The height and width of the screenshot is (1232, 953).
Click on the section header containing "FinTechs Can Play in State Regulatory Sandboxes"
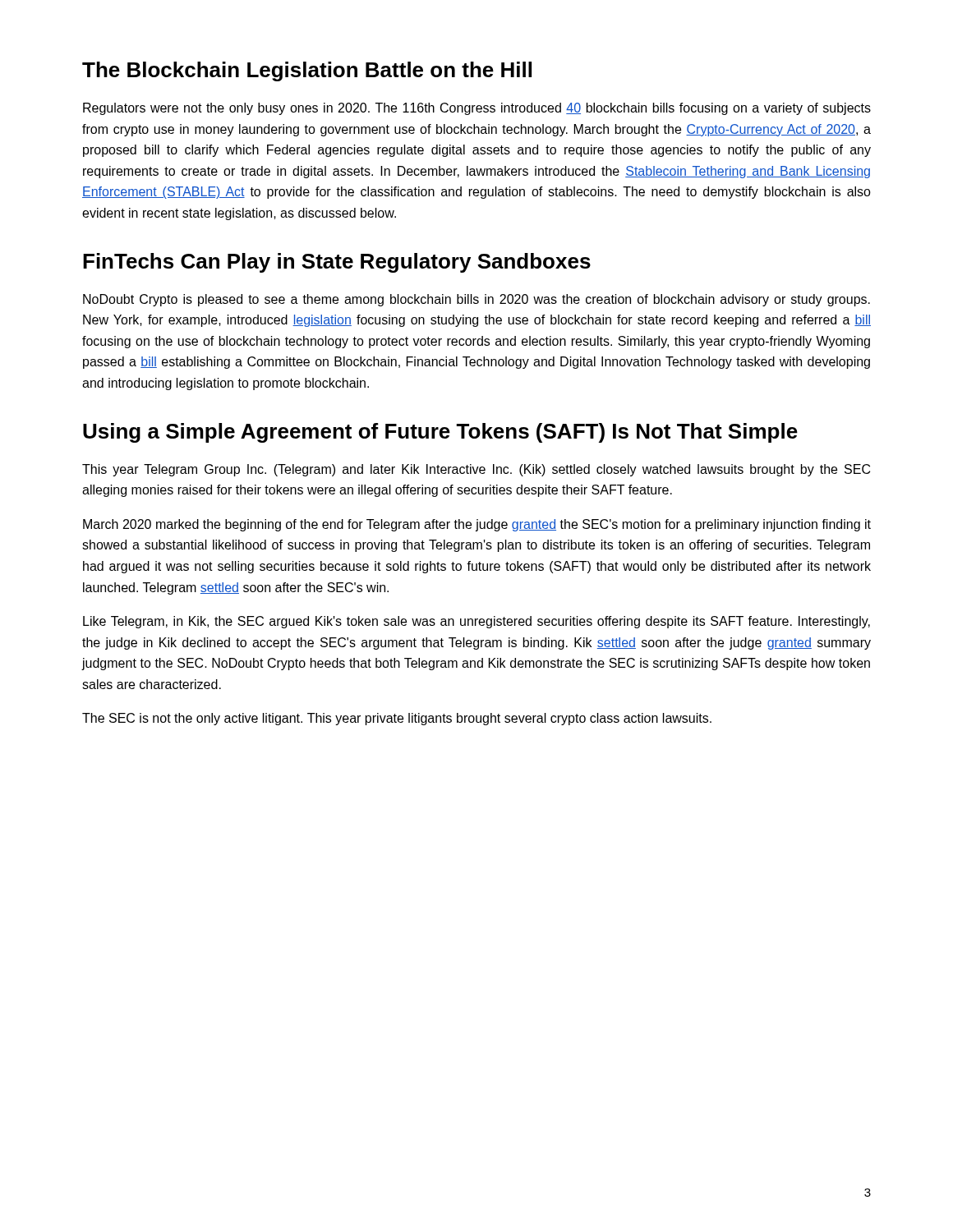(337, 261)
